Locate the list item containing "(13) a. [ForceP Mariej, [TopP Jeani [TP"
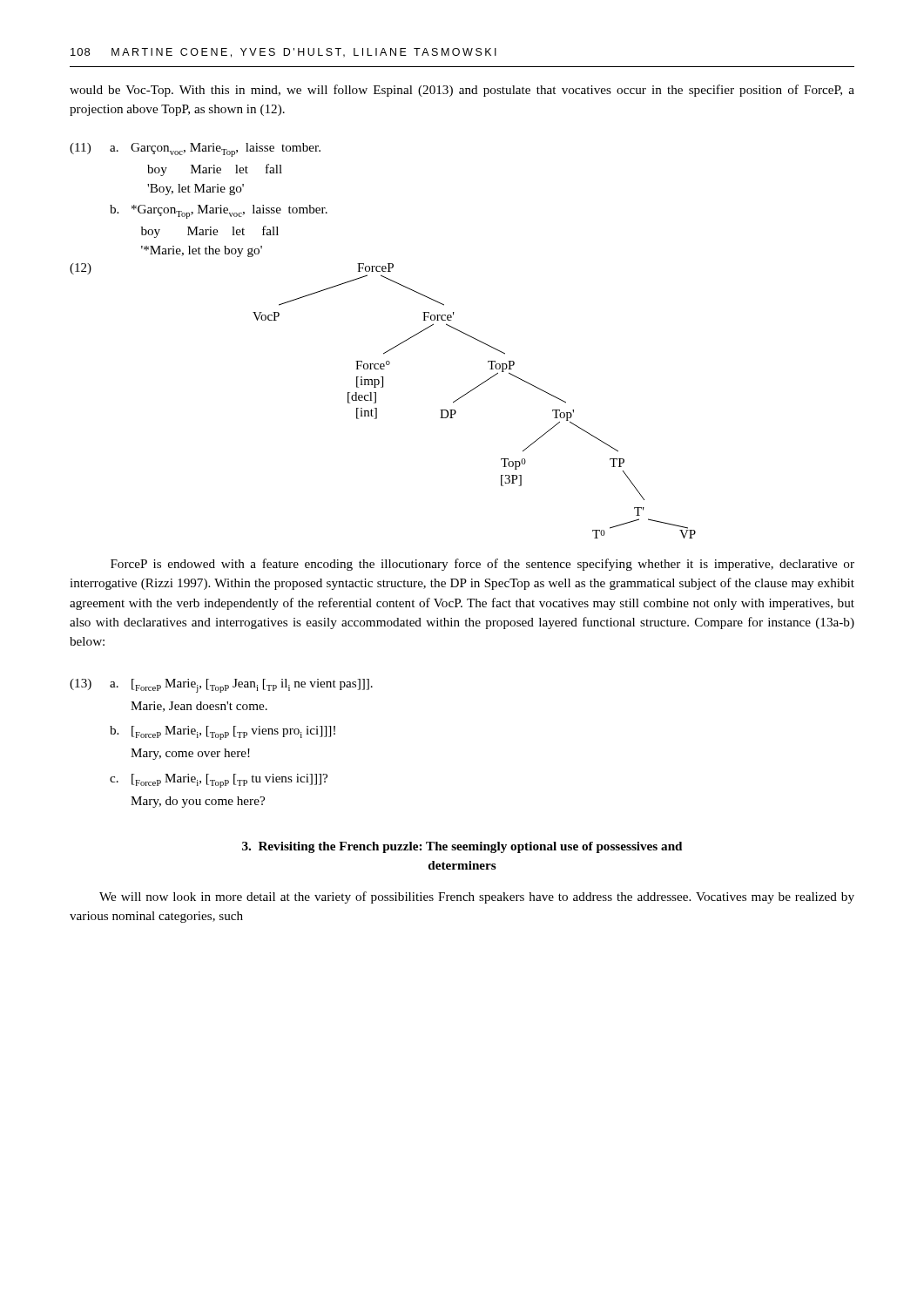The image size is (924, 1307). click(x=221, y=686)
